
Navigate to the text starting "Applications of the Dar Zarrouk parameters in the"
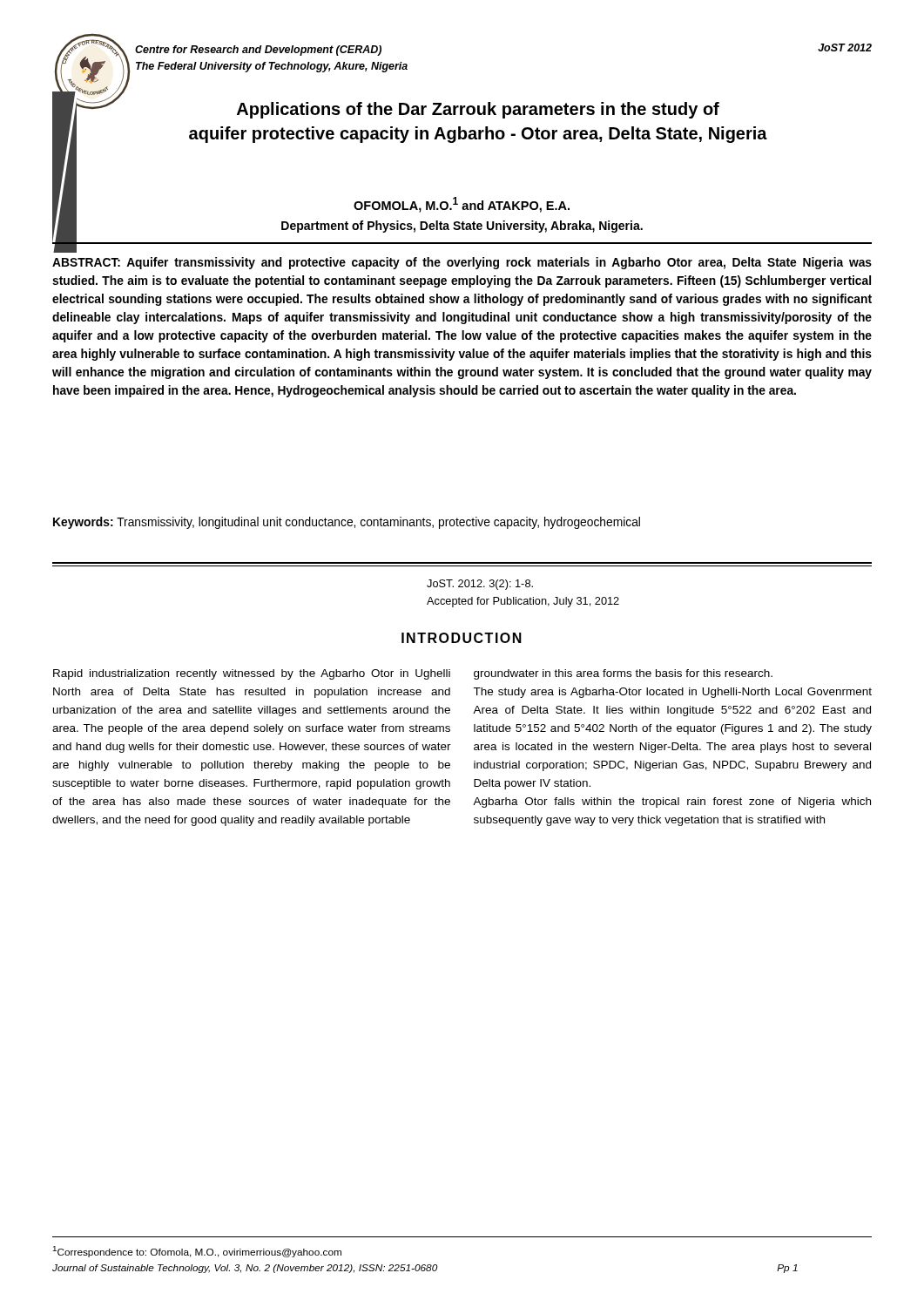[478, 121]
